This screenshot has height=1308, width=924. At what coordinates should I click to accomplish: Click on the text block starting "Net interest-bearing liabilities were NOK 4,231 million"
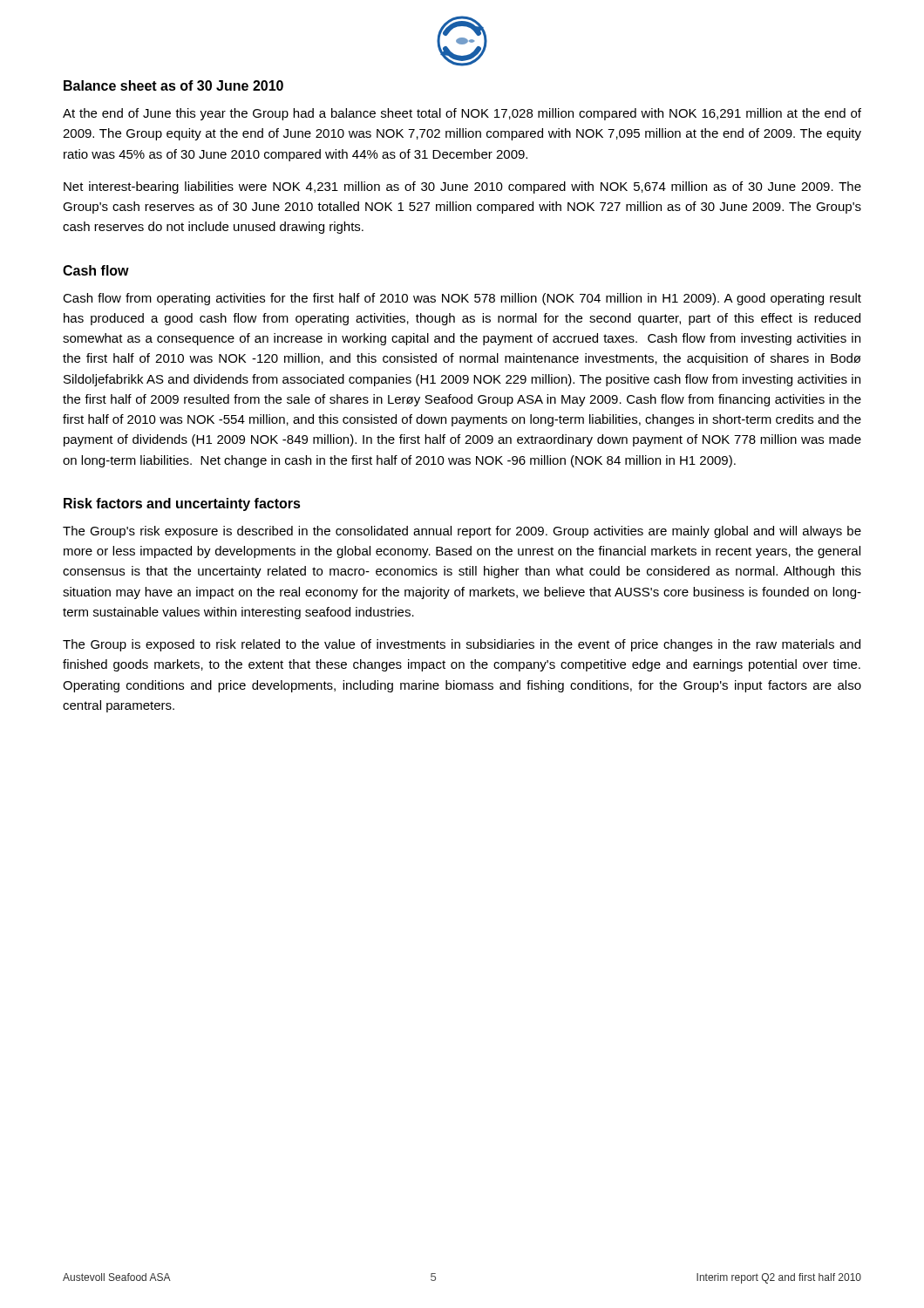point(462,206)
